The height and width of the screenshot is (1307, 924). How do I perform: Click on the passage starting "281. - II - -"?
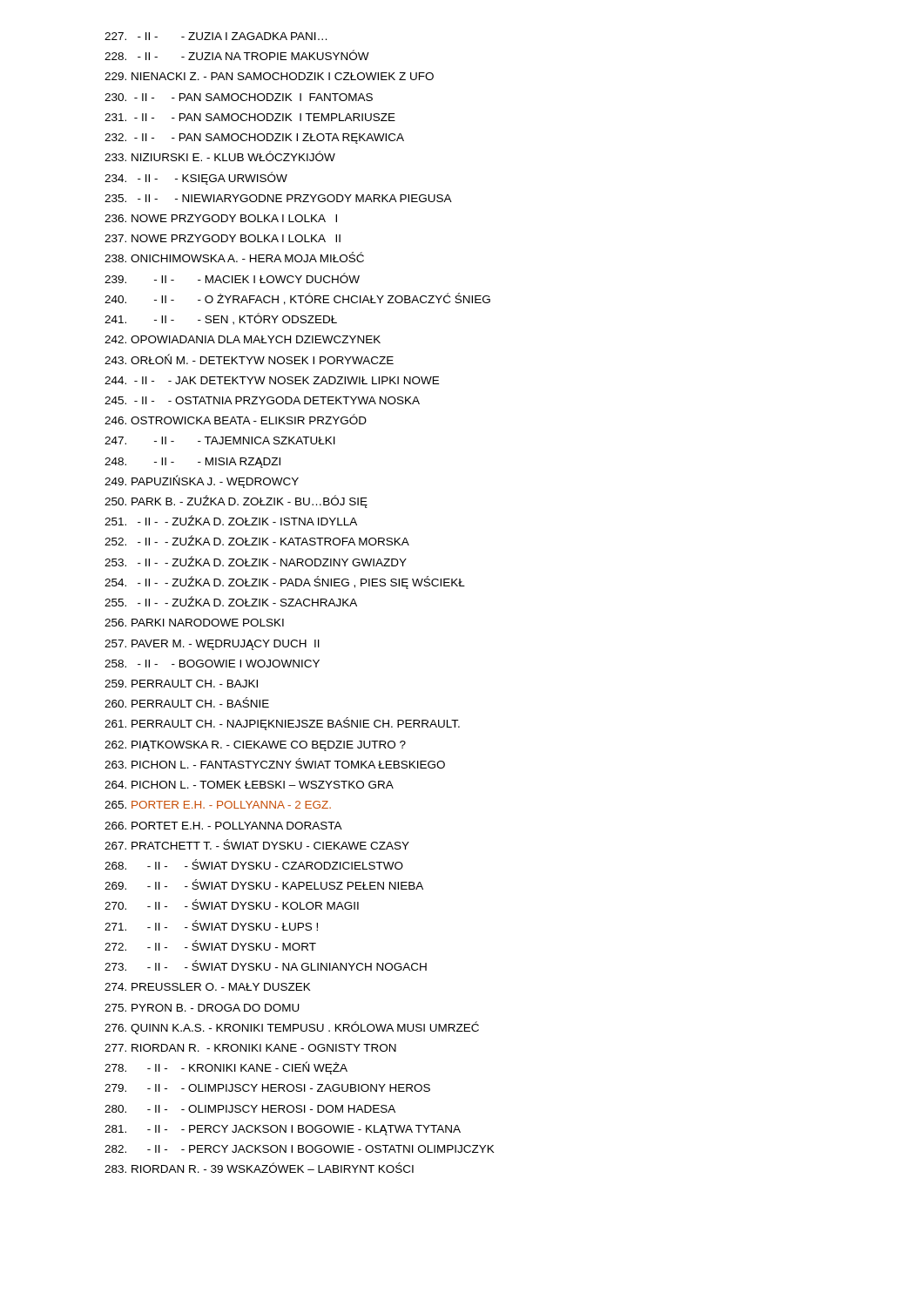(283, 1129)
